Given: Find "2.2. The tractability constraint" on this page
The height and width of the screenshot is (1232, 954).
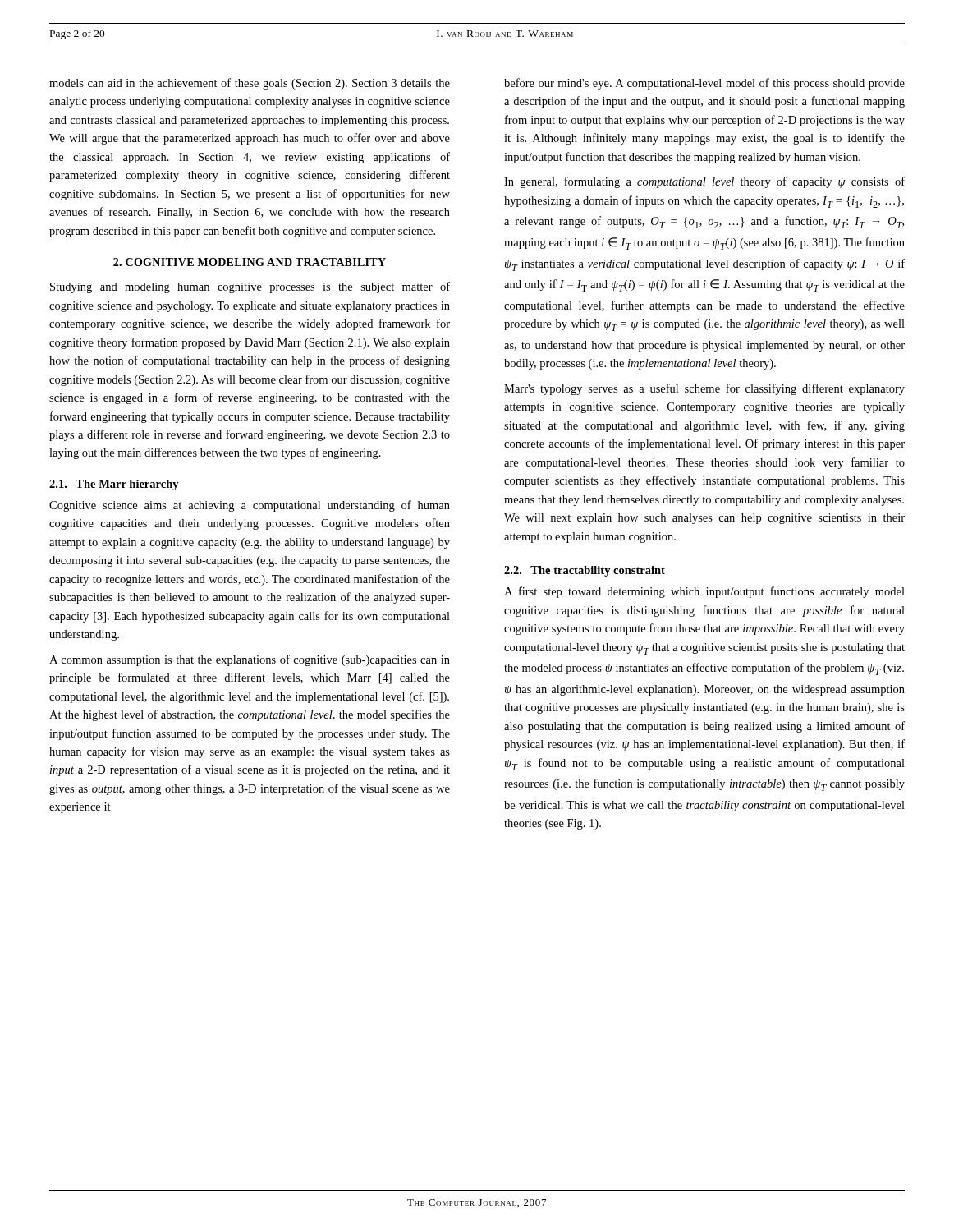Looking at the screenshot, I should (585, 570).
